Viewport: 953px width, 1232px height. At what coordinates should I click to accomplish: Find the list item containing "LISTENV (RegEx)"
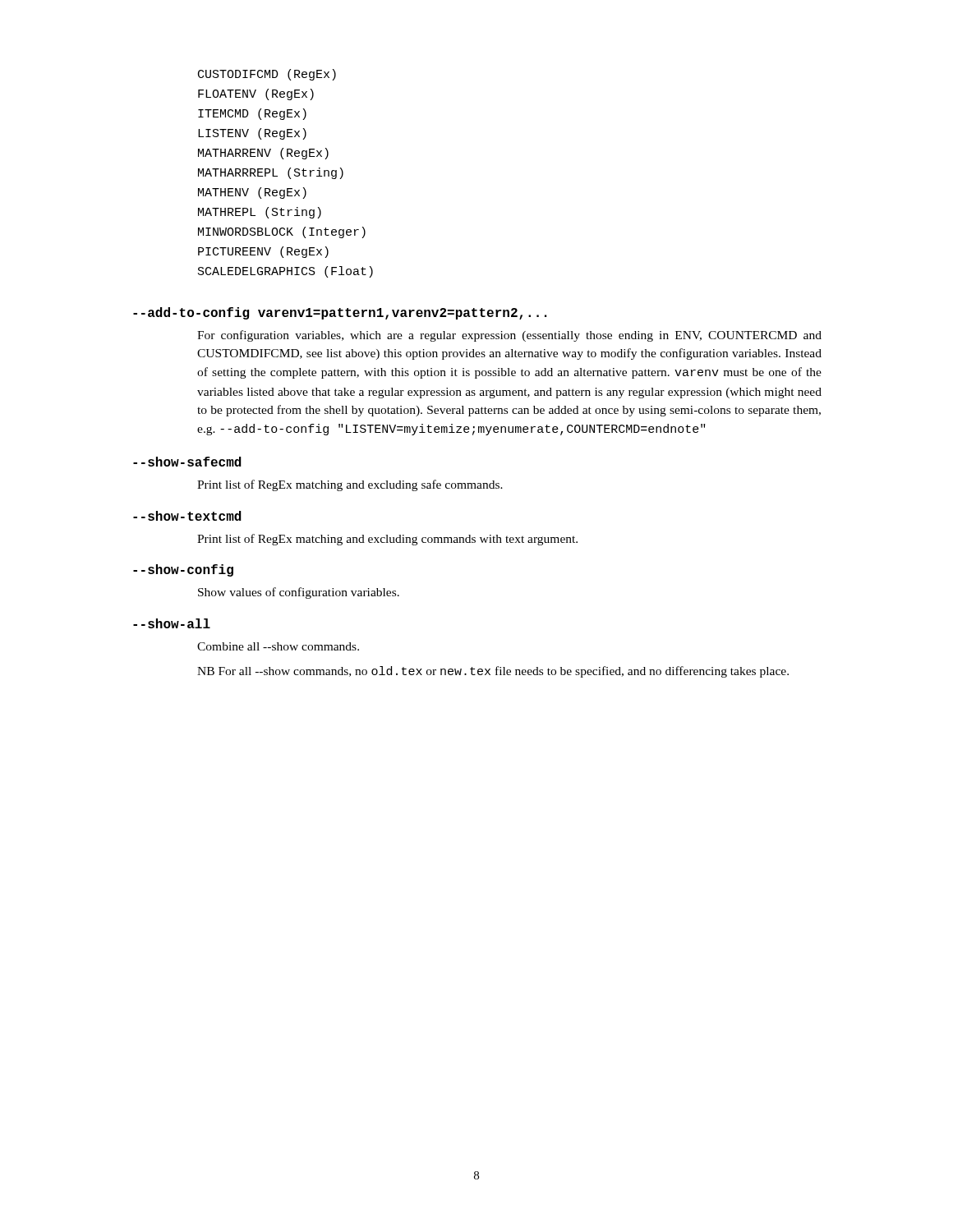[x=253, y=134]
